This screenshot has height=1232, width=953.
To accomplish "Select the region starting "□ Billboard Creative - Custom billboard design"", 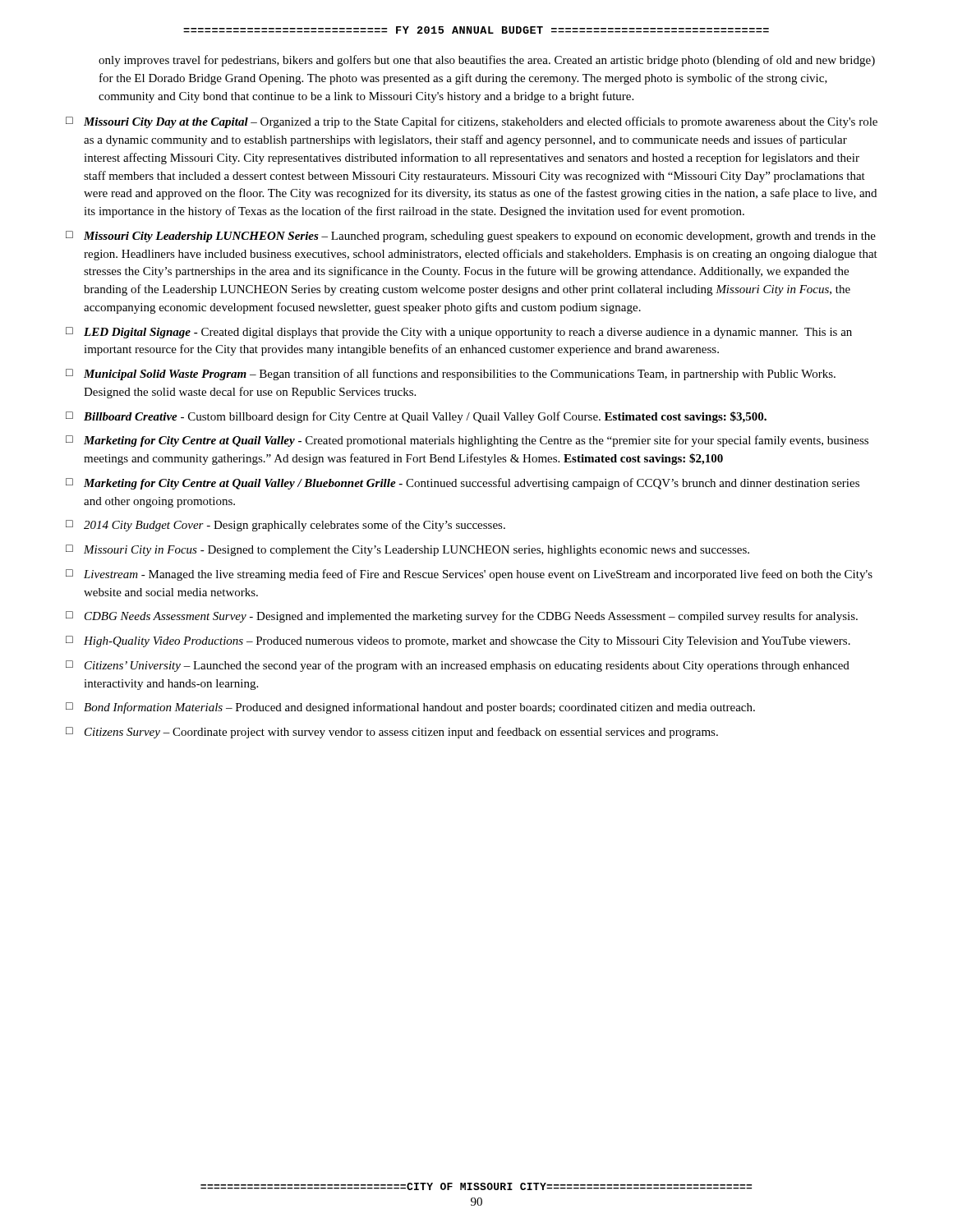I will 472,417.
